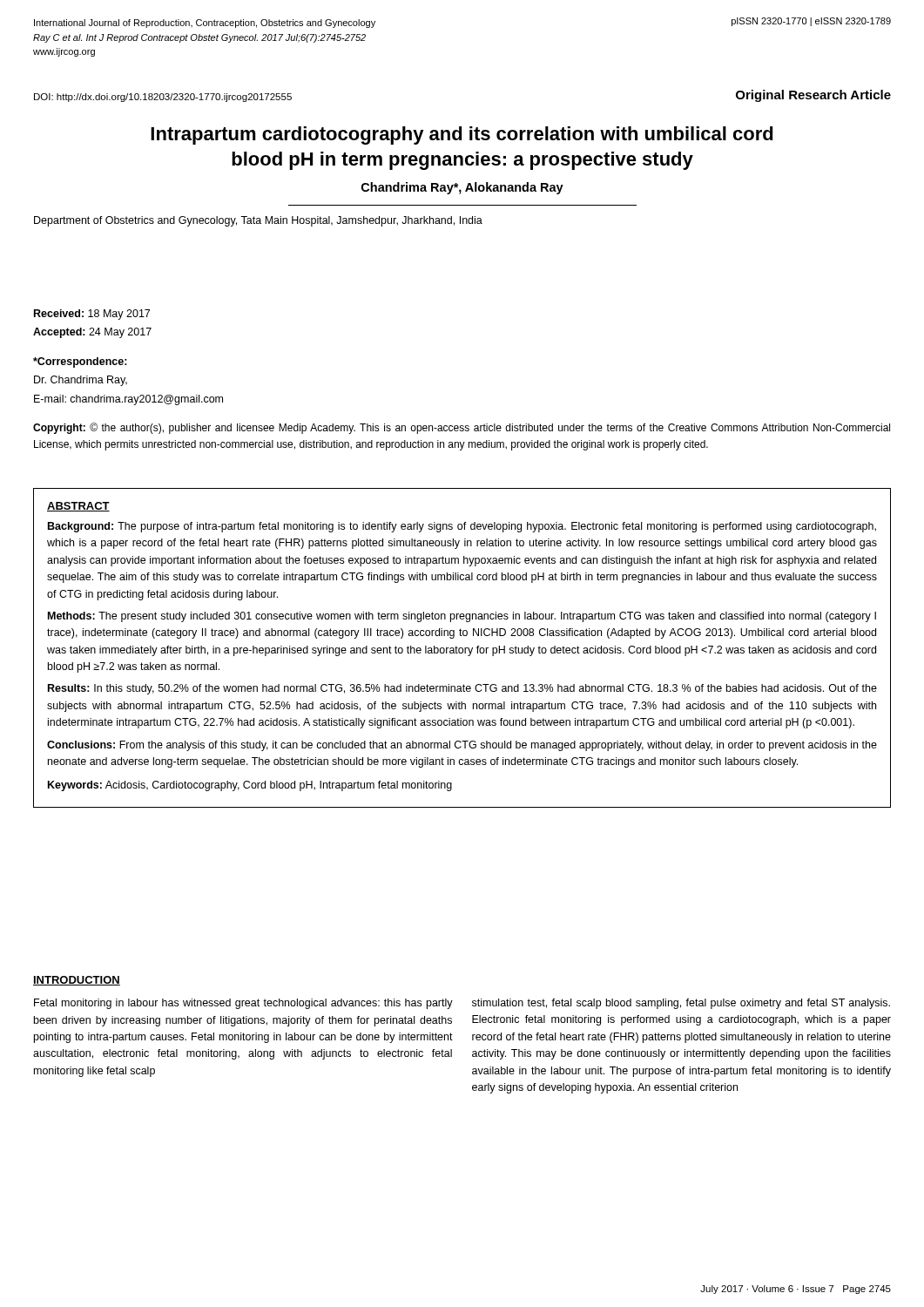This screenshot has width=924, height=1307.
Task: Locate the text "DOI: http://dx.doi.org/10.18203/2320-1770.ijrcog20172555"
Action: pos(163,97)
